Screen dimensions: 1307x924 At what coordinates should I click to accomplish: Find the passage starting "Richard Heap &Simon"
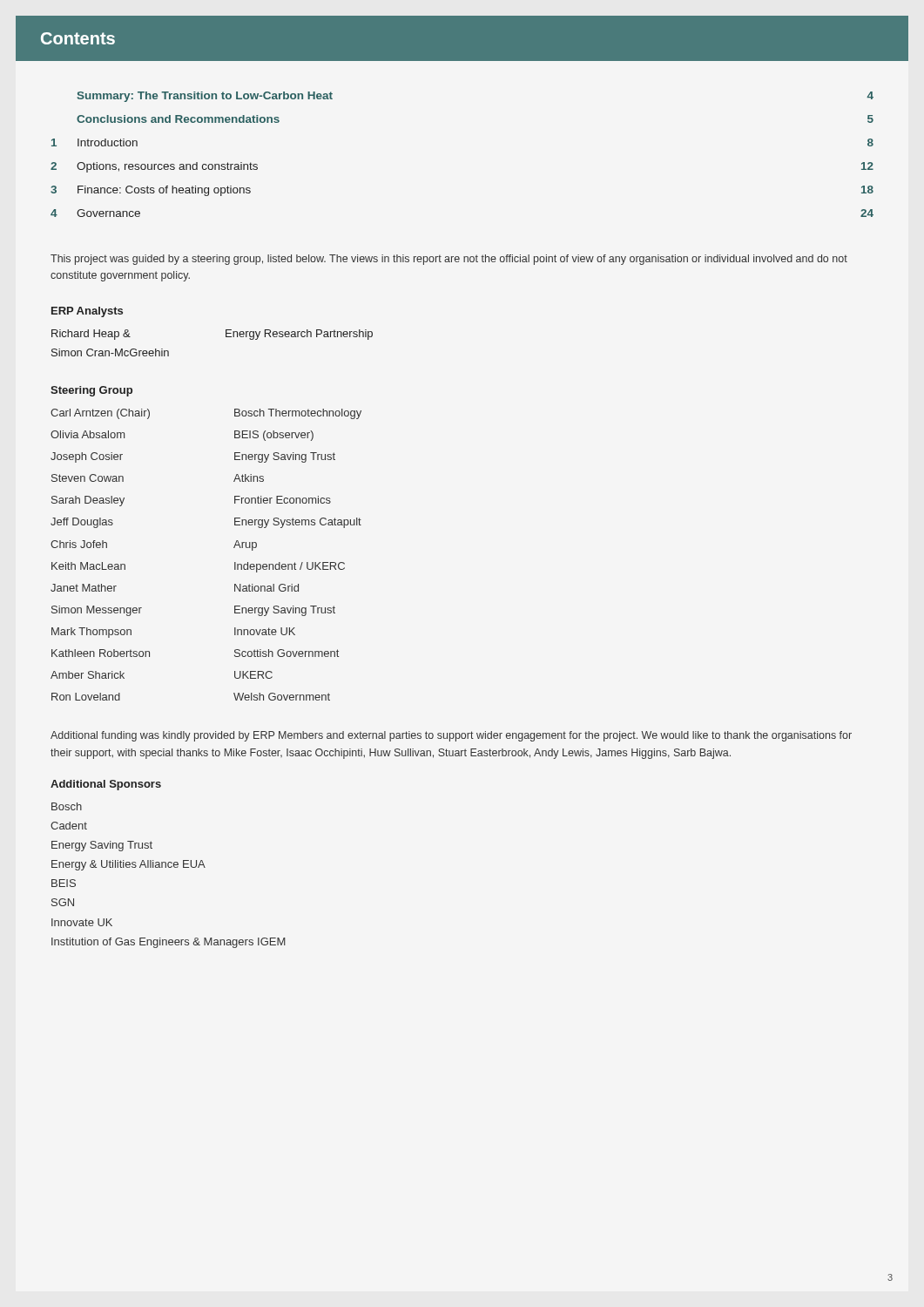point(96,333)
